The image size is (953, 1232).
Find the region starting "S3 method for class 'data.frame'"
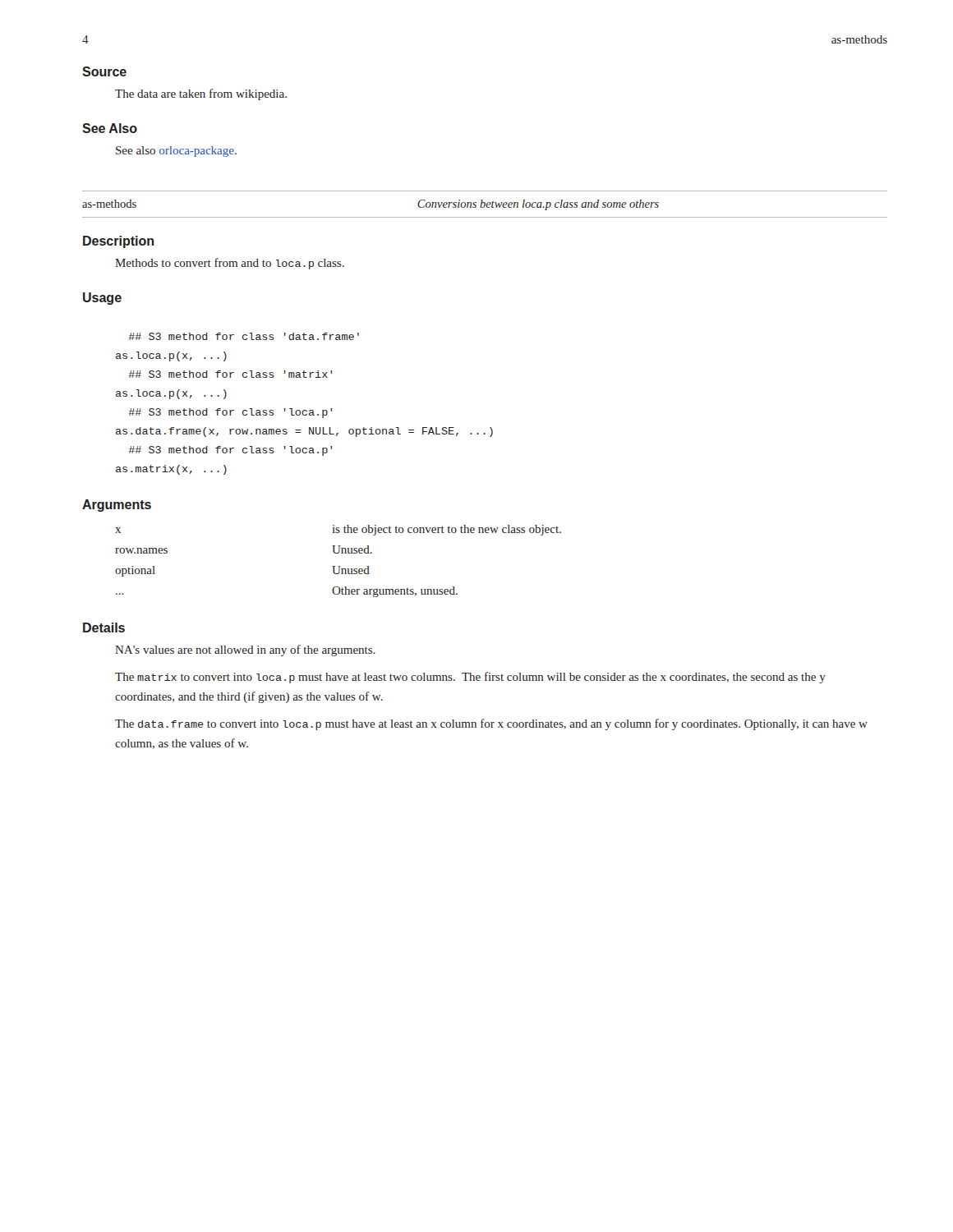coord(305,403)
